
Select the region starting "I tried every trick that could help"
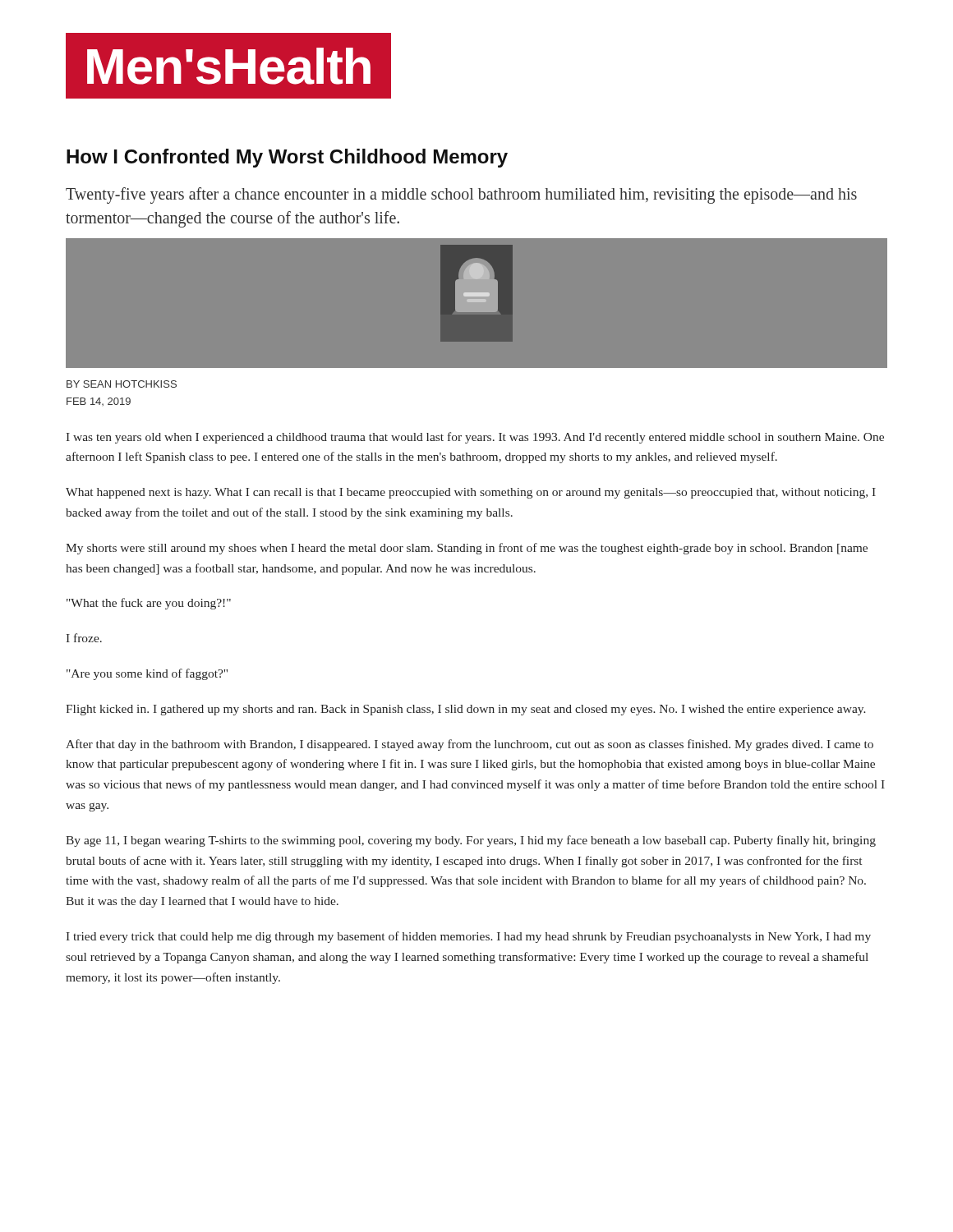click(x=468, y=956)
